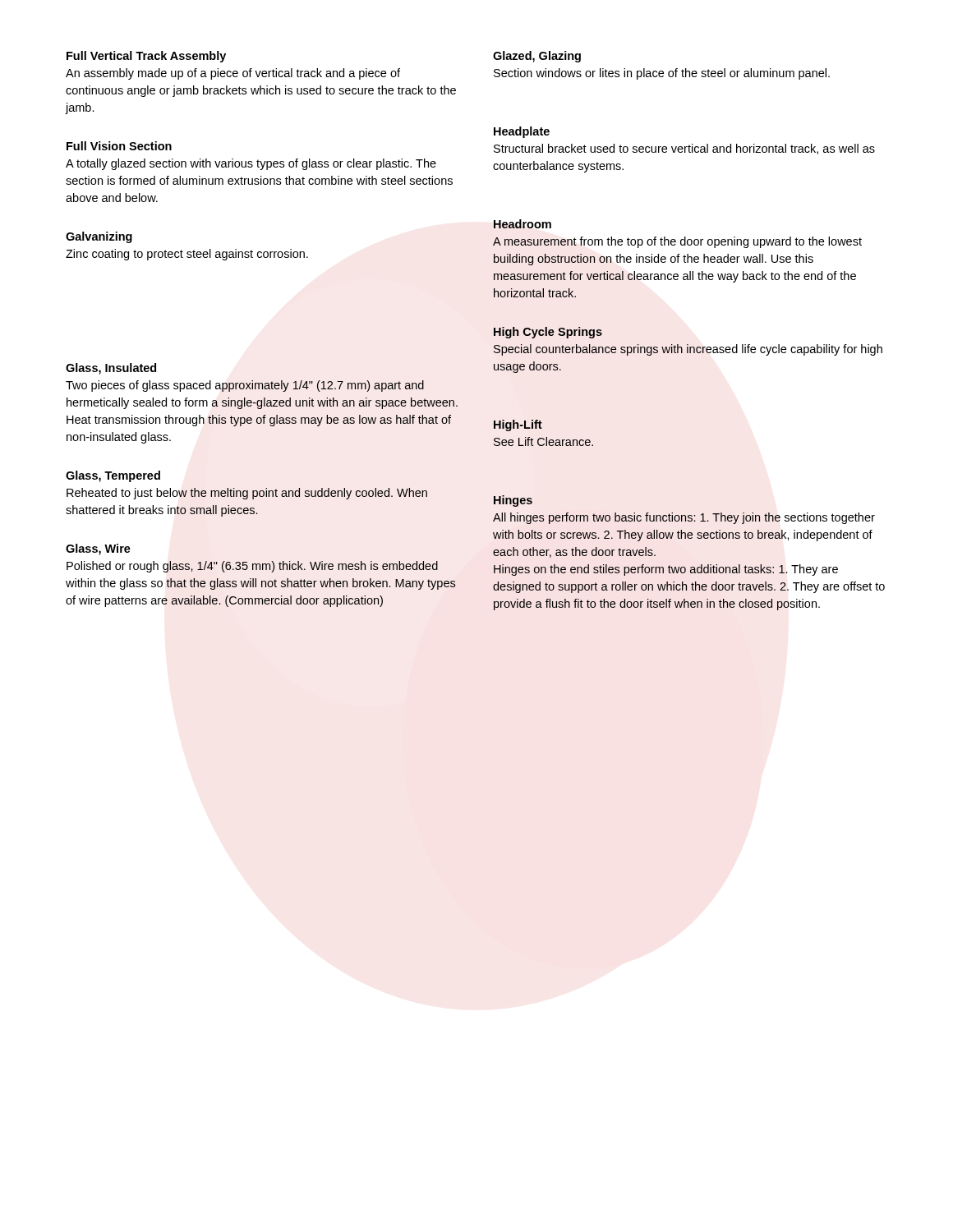Viewport: 953px width, 1232px height.
Task: Point to the element starting "Reheated to just"
Action: tap(247, 502)
